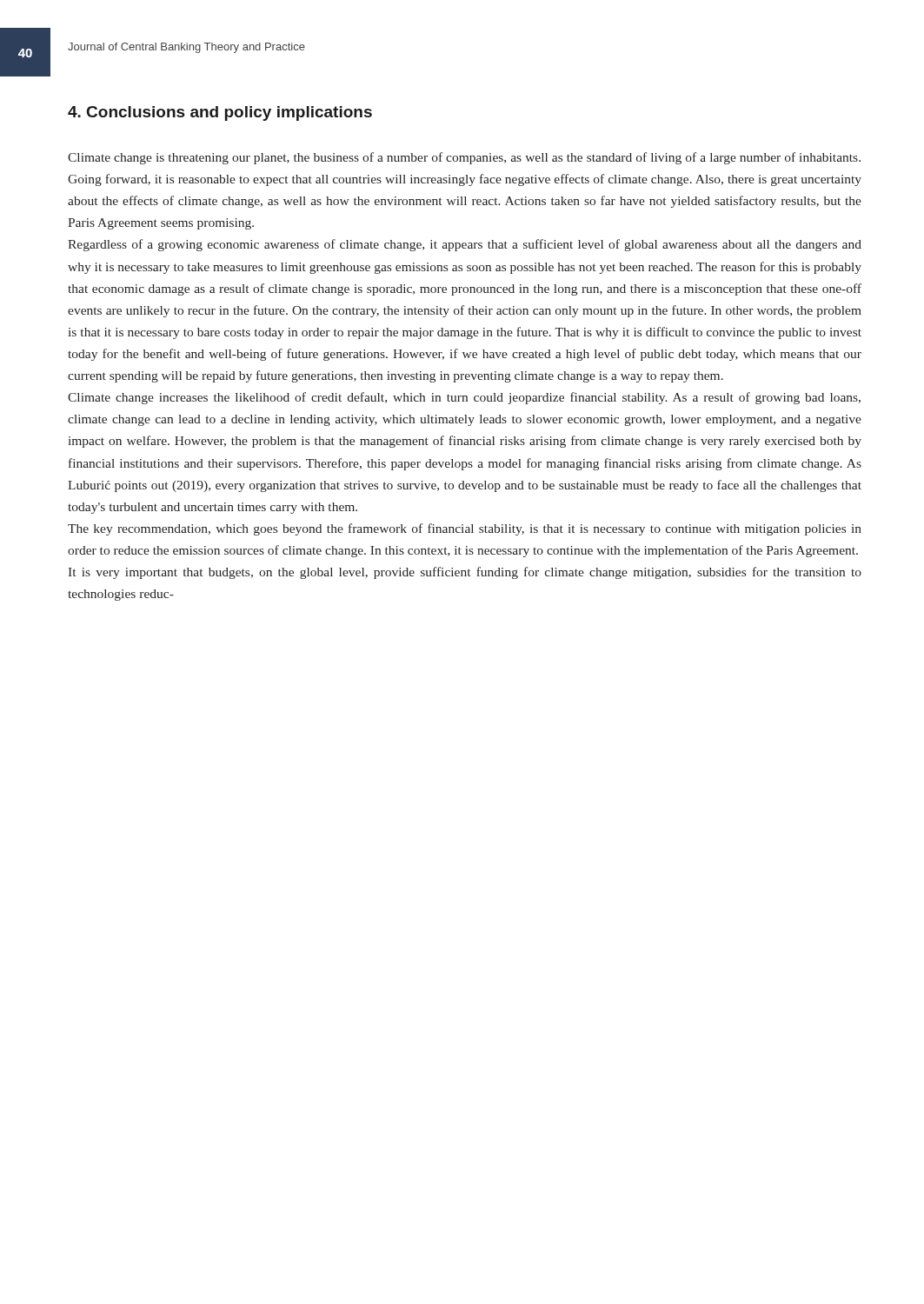This screenshot has width=924, height=1304.
Task: Point to the block beginning "It is very important that"
Action: coord(465,583)
